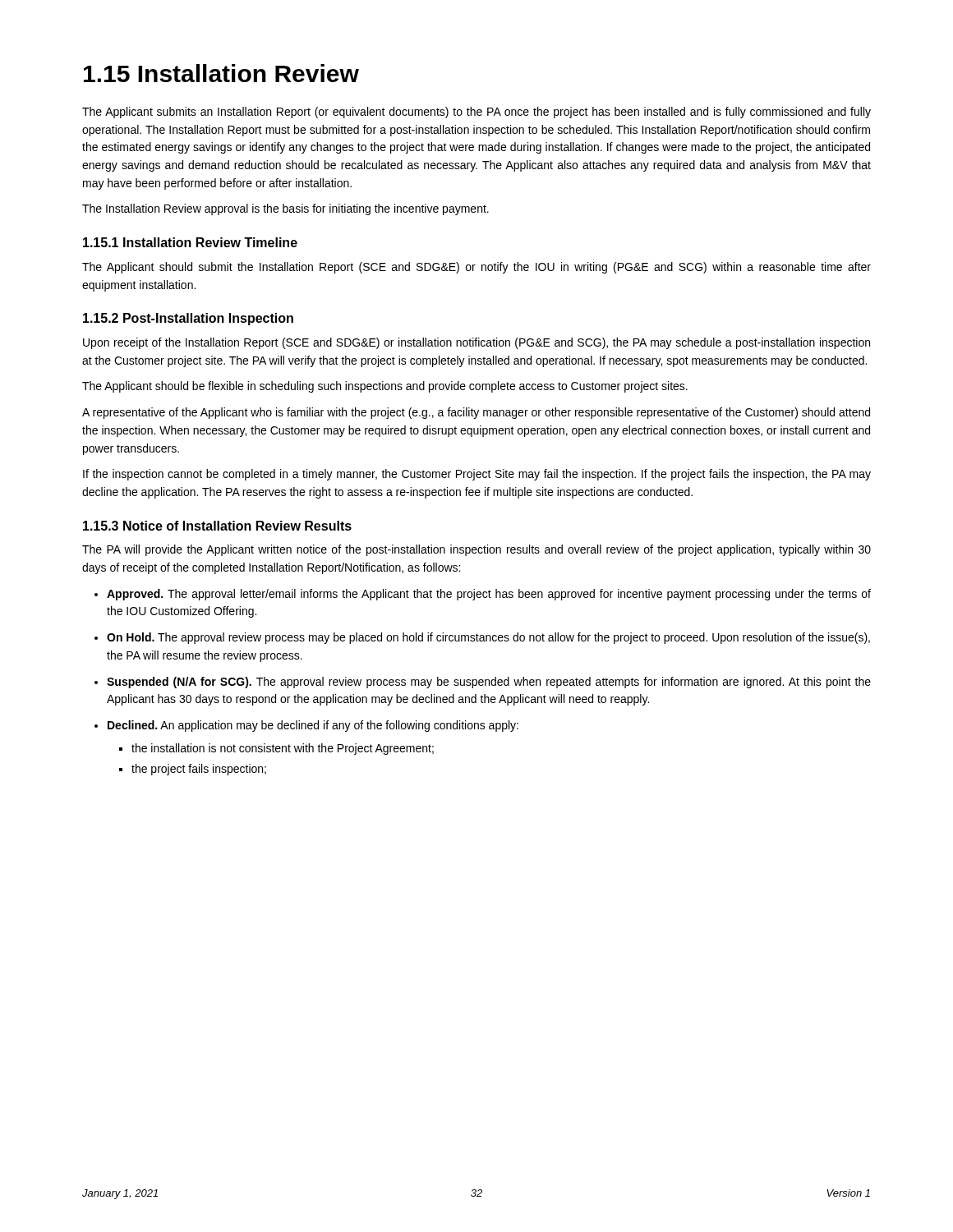Screen dimensions: 1232x953
Task: Find the text block starting "A representative of"
Action: [476, 431]
